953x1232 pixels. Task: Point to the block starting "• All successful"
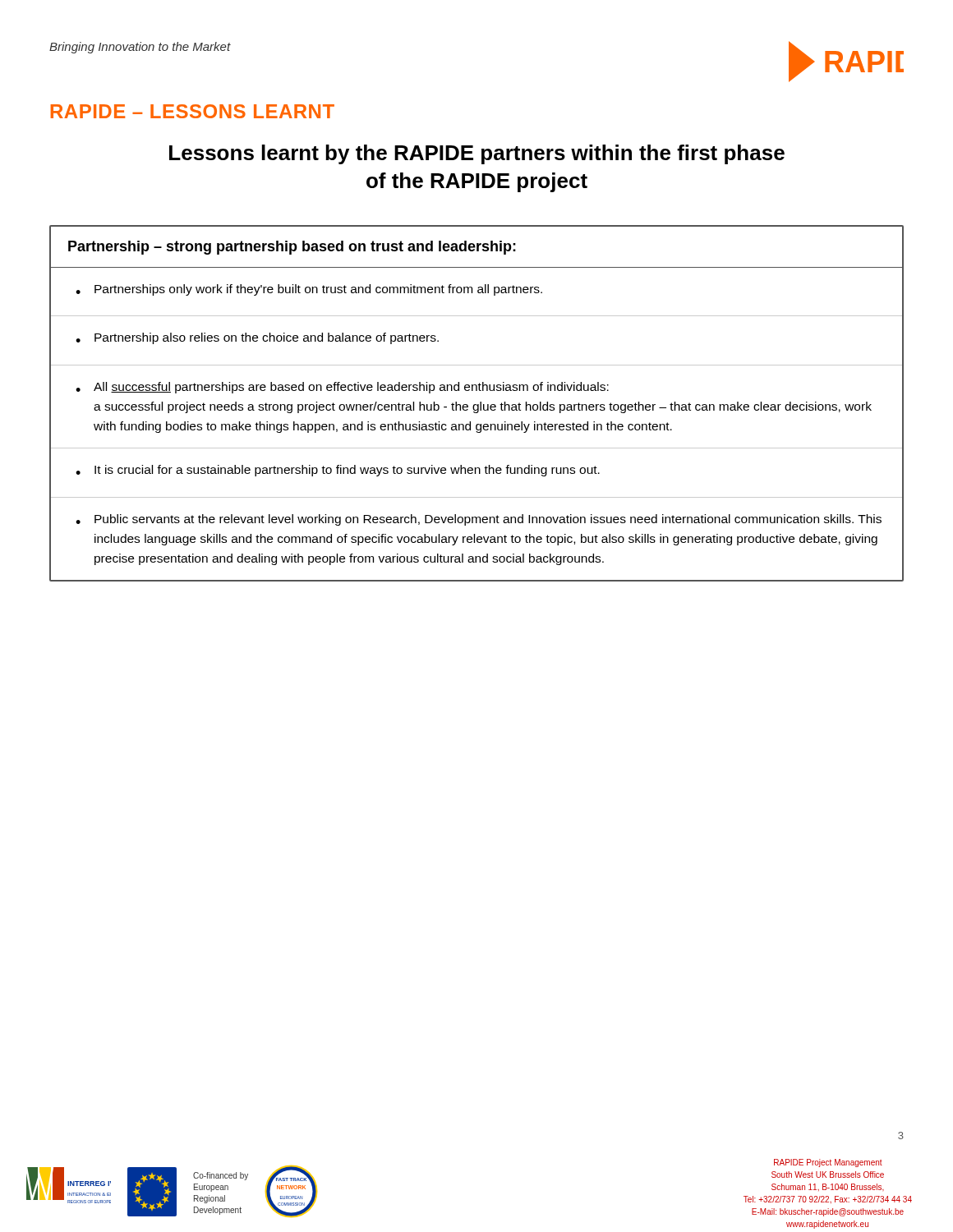click(481, 407)
